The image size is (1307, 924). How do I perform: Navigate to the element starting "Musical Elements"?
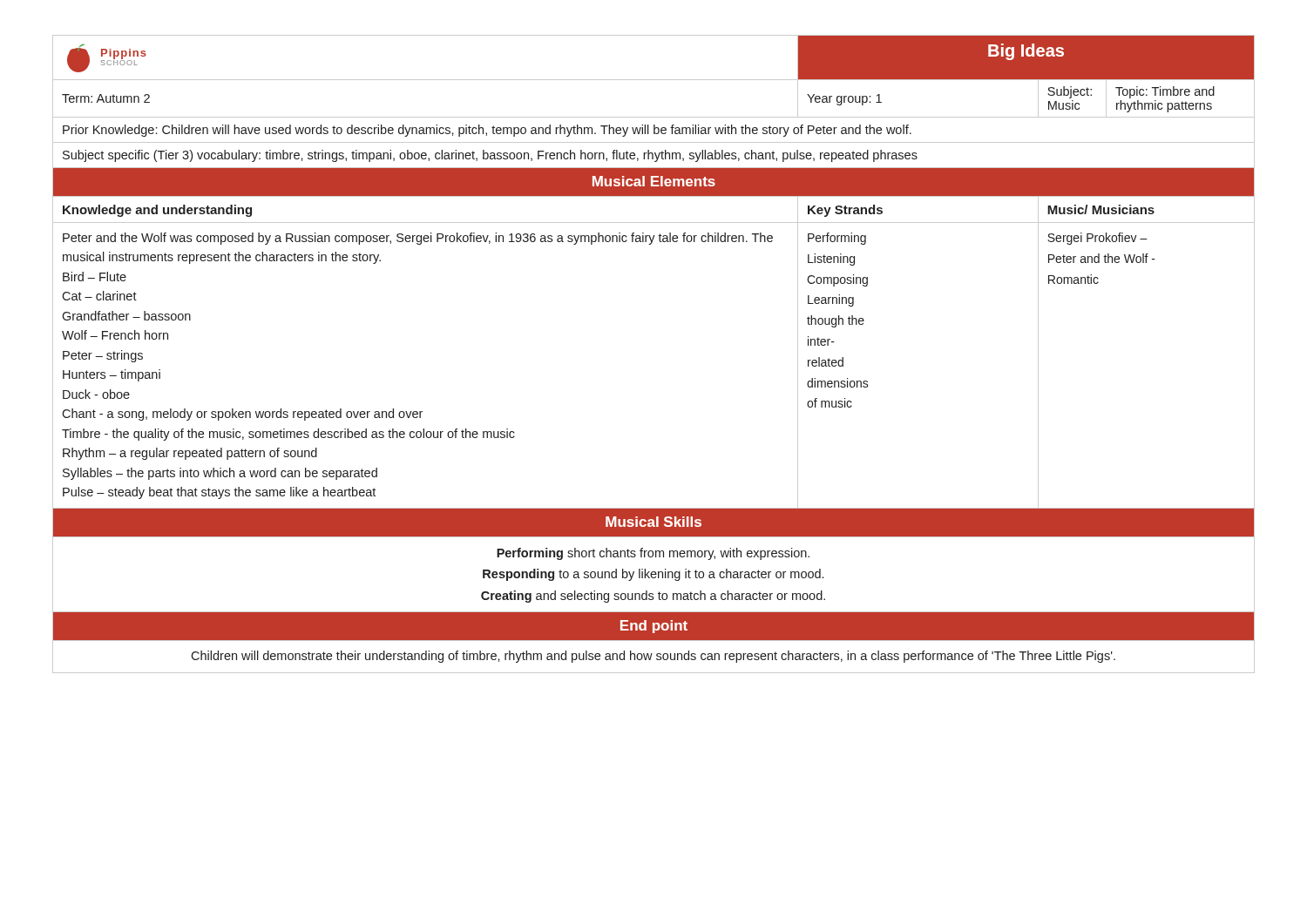point(654,182)
